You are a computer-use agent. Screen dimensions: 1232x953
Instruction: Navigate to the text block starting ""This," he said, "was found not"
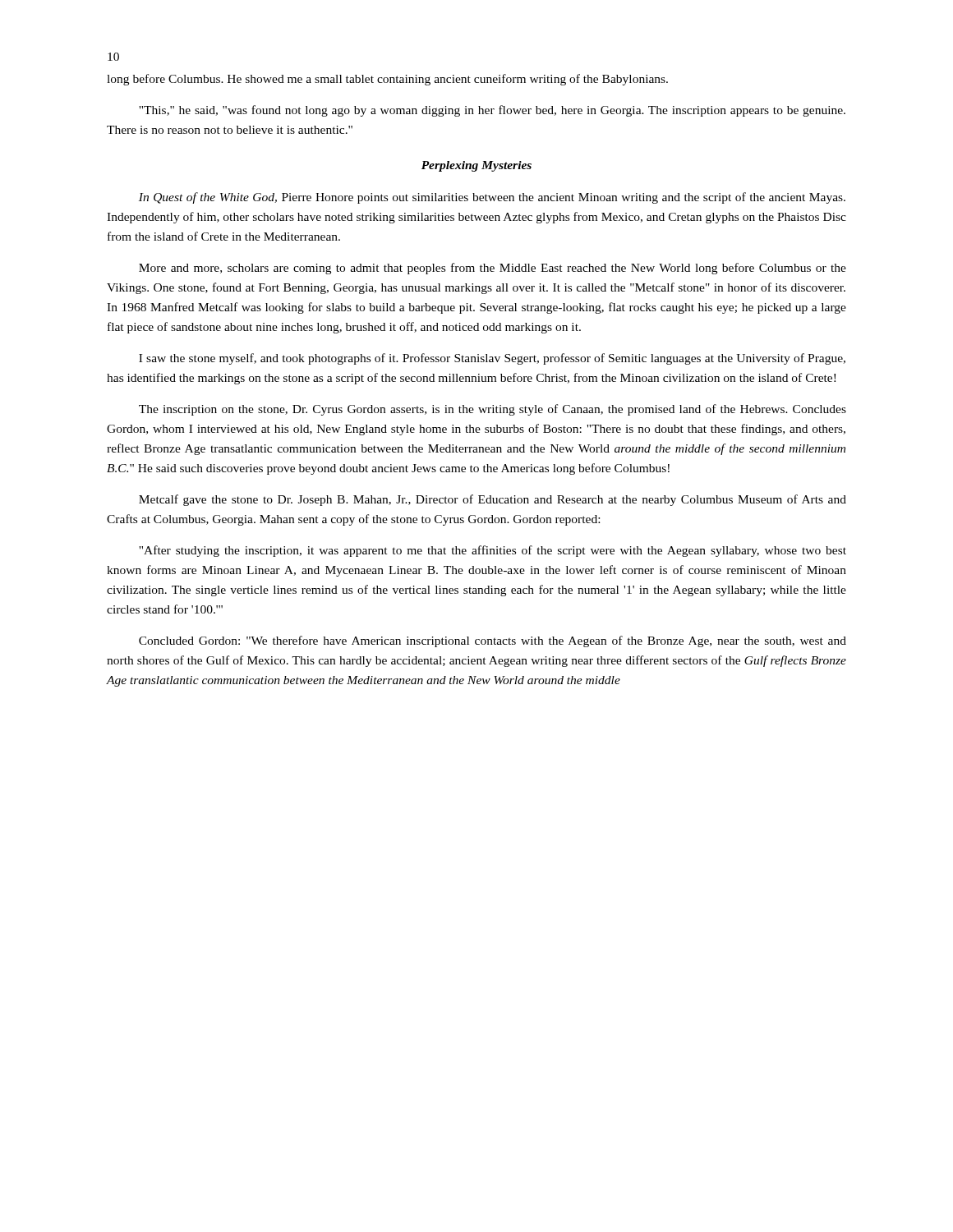[476, 120]
